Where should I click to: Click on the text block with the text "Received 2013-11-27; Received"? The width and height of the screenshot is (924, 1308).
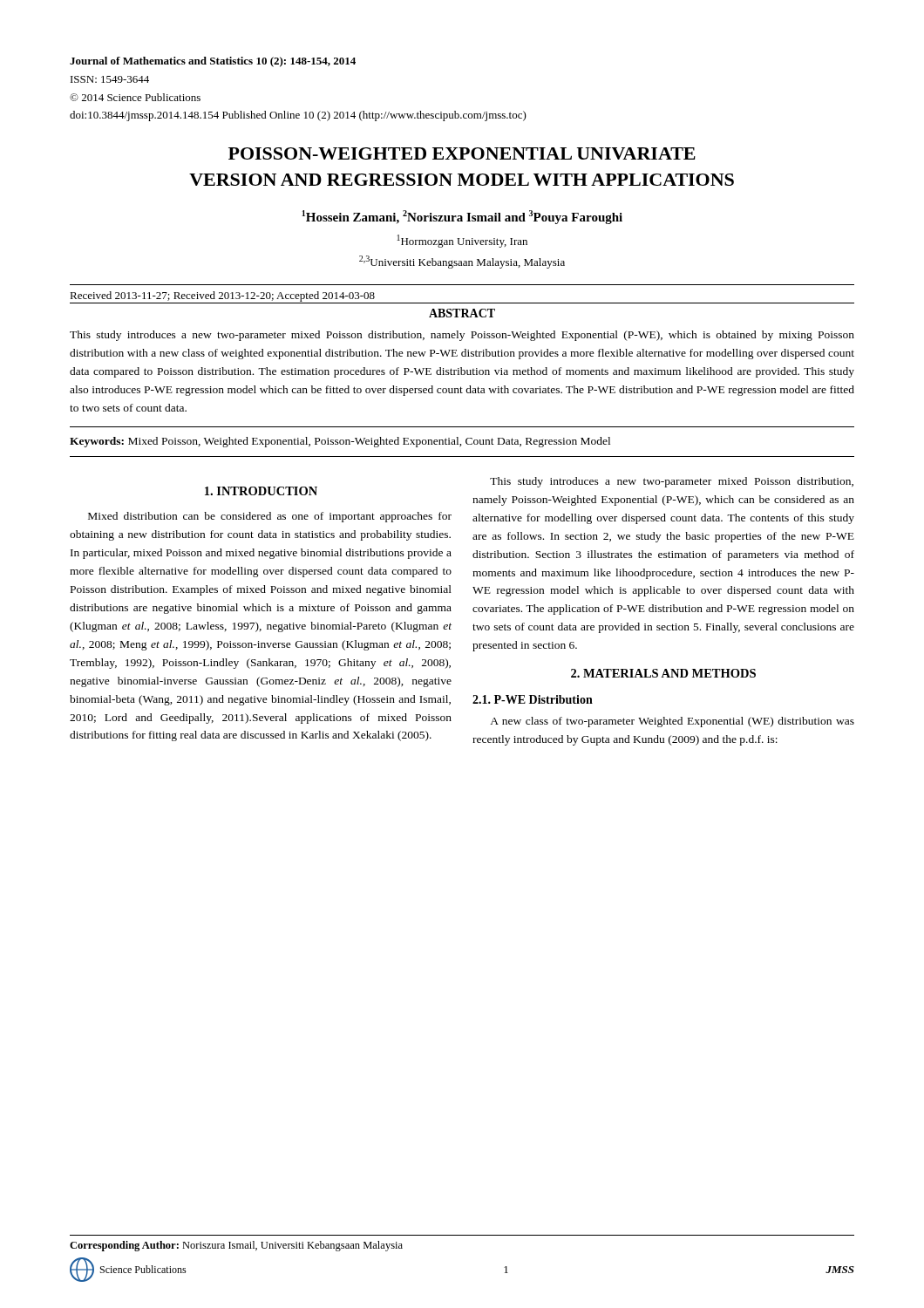(x=222, y=295)
